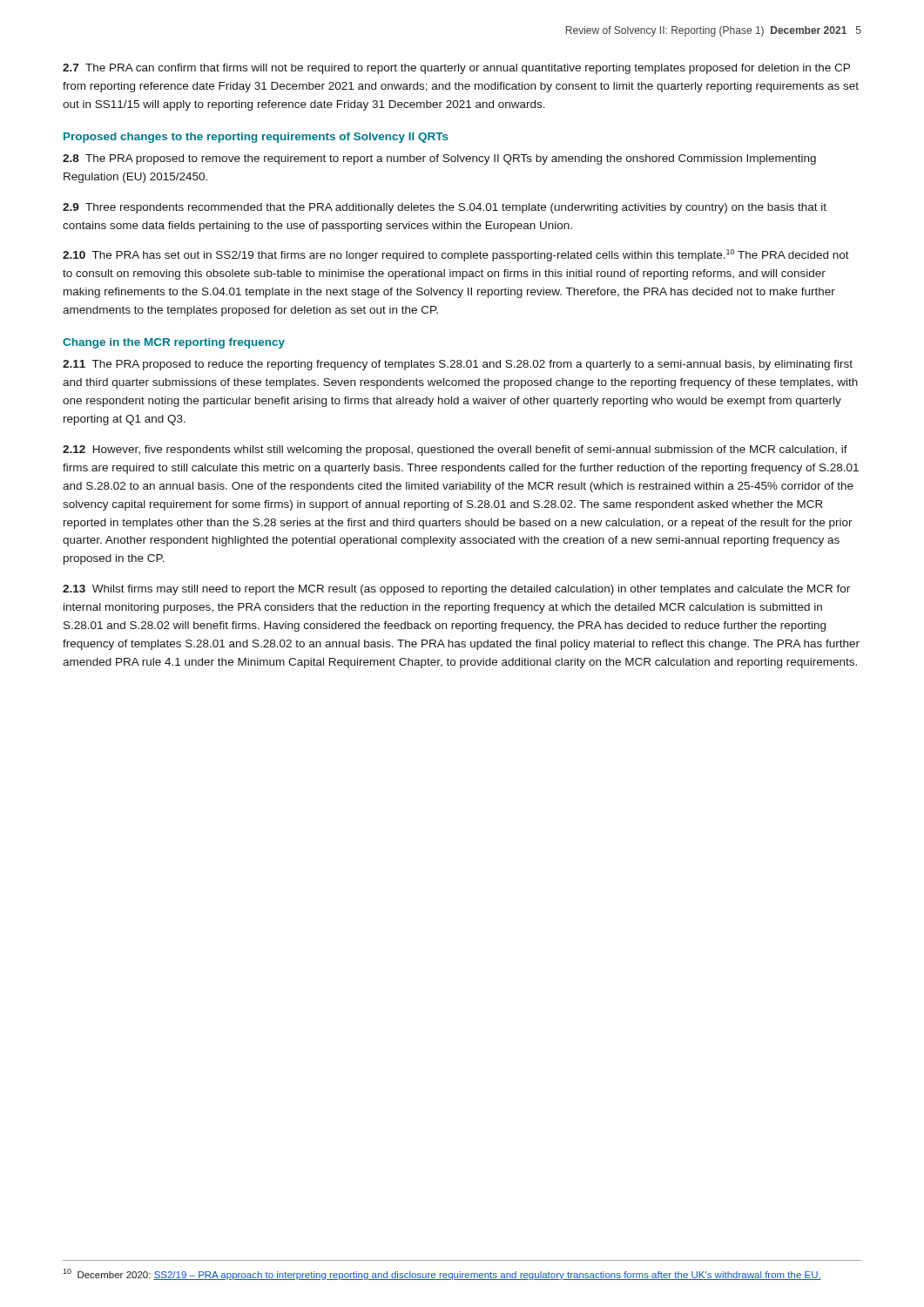This screenshot has width=924, height=1307.
Task: Select the passage starting "10 The PRA has set out"
Action: [x=456, y=282]
